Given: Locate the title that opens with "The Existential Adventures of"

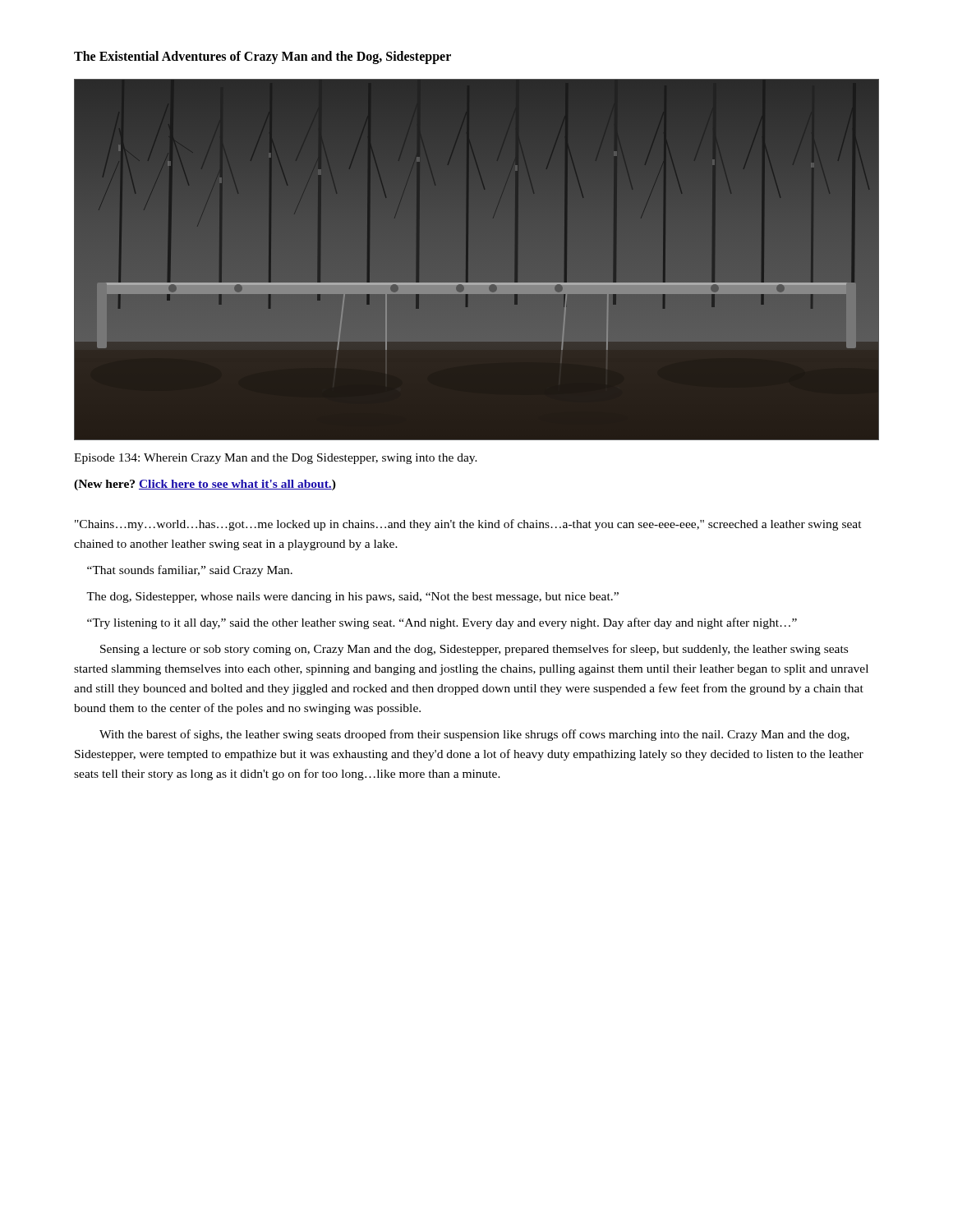Looking at the screenshot, I should click(x=263, y=56).
